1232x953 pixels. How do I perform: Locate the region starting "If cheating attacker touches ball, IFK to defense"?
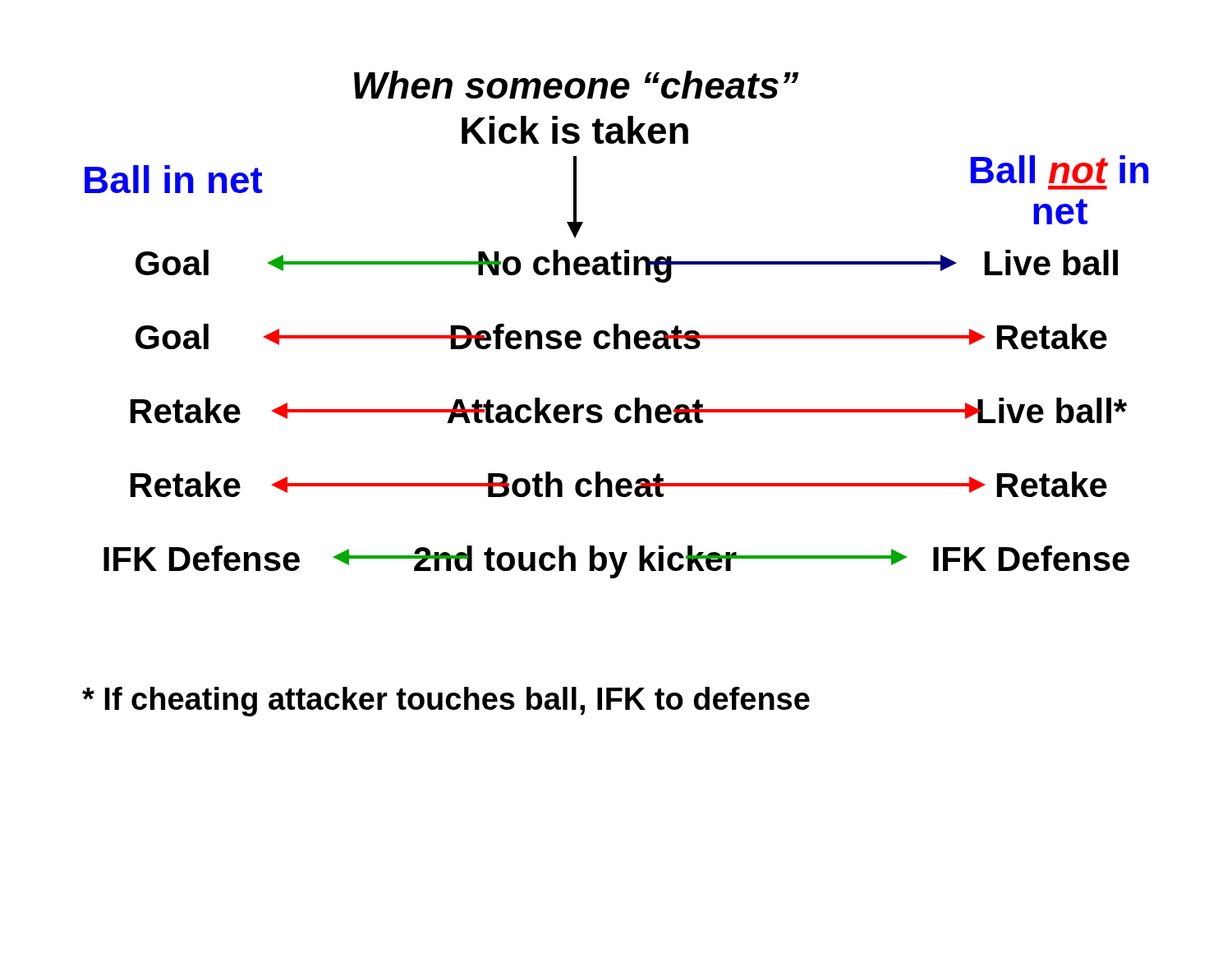pos(446,699)
